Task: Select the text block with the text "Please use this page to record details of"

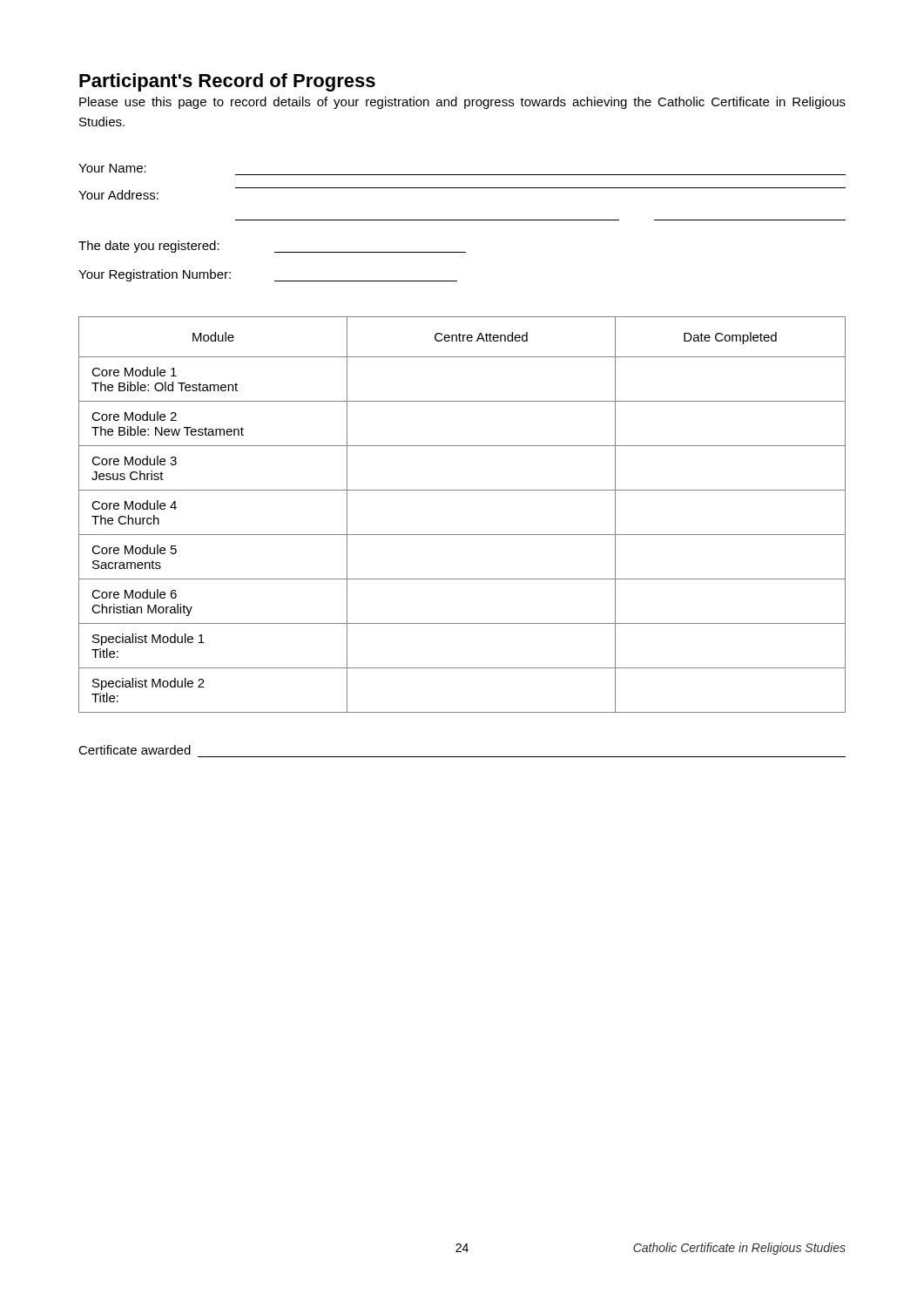Action: [x=462, y=111]
